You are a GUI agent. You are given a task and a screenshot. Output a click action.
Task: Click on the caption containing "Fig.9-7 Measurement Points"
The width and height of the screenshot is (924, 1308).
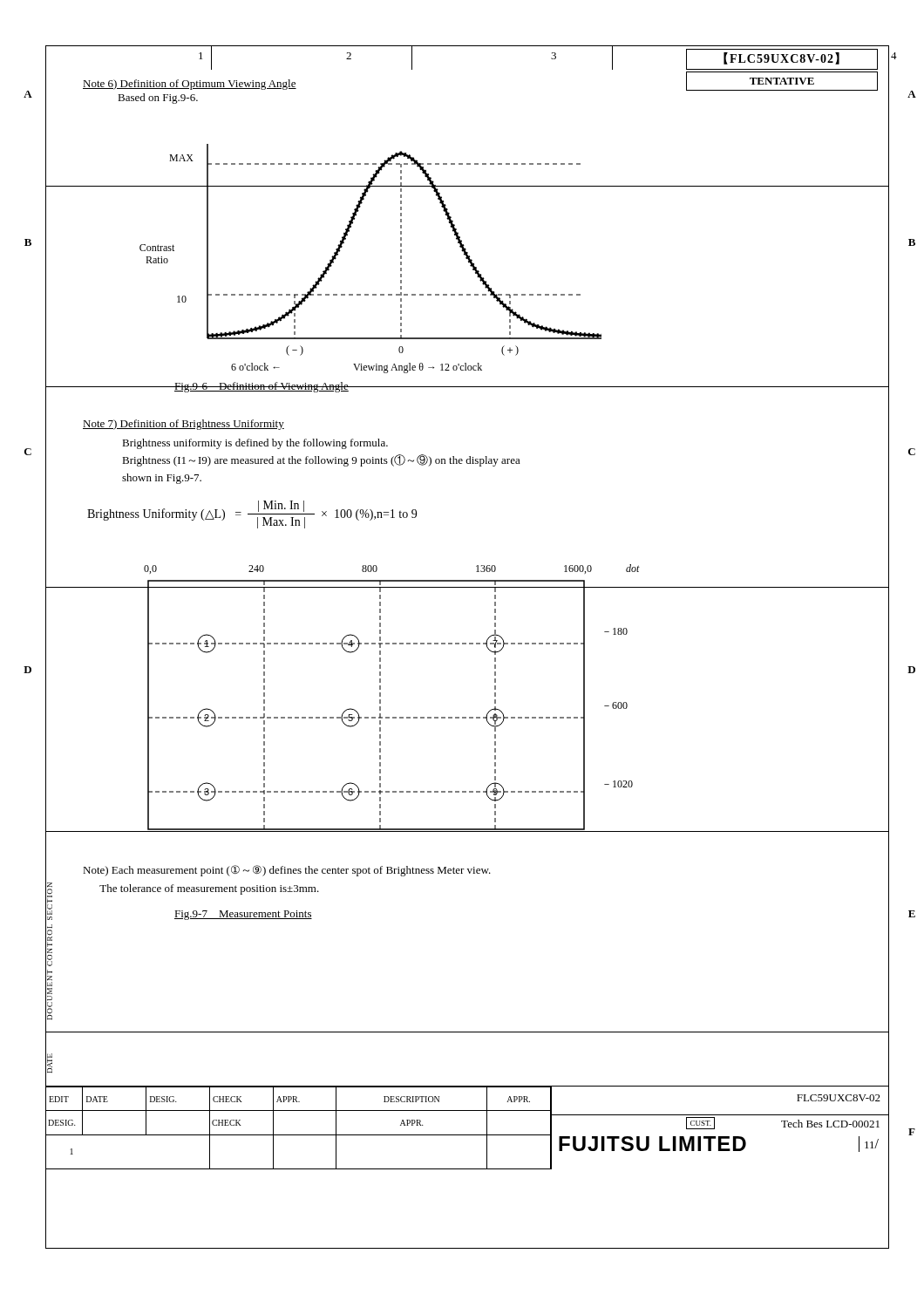(243, 913)
